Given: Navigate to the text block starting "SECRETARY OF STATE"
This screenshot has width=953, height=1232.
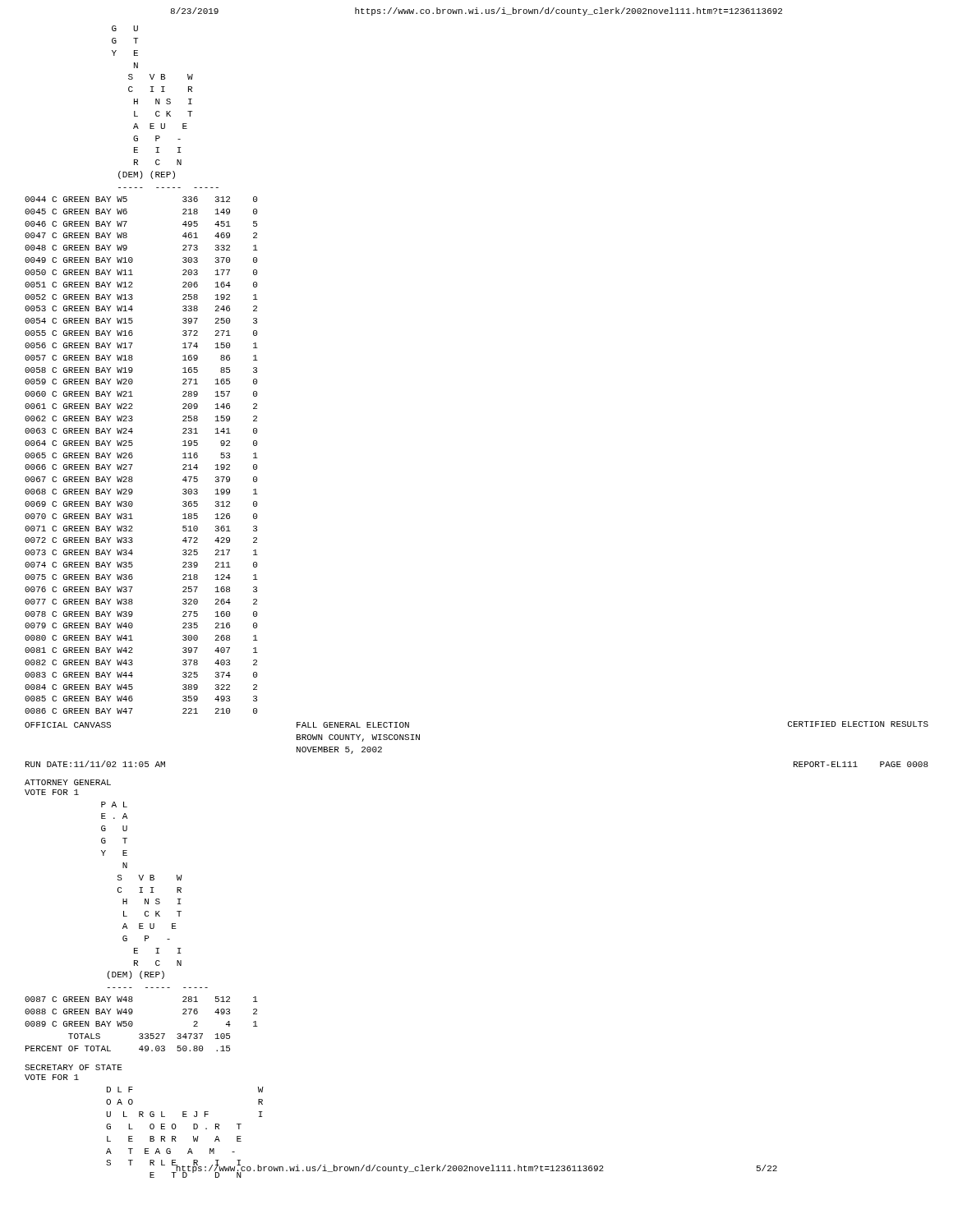Looking at the screenshot, I should click(x=73, y=1068).
